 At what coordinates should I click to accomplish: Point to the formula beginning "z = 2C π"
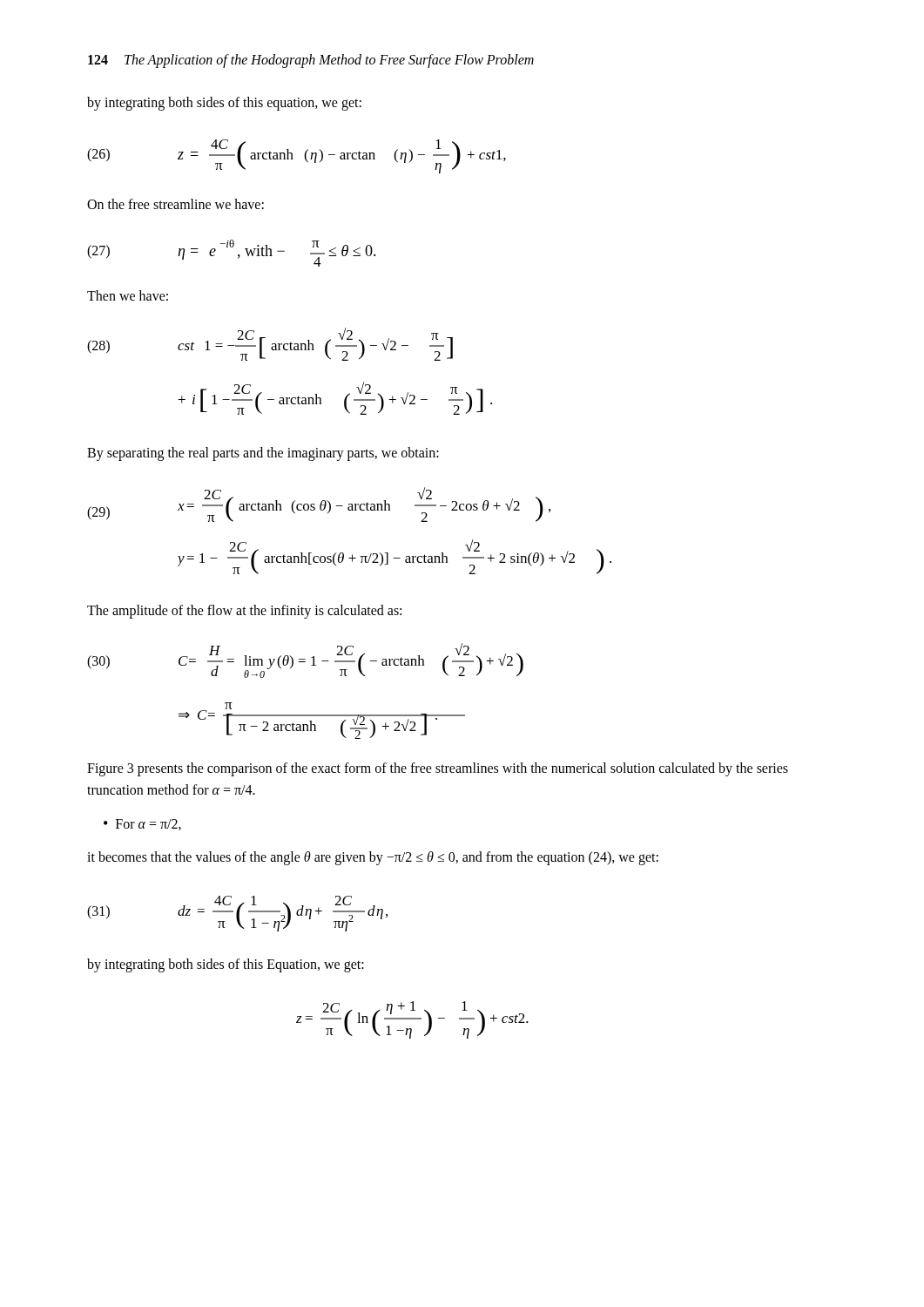tap(462, 1019)
